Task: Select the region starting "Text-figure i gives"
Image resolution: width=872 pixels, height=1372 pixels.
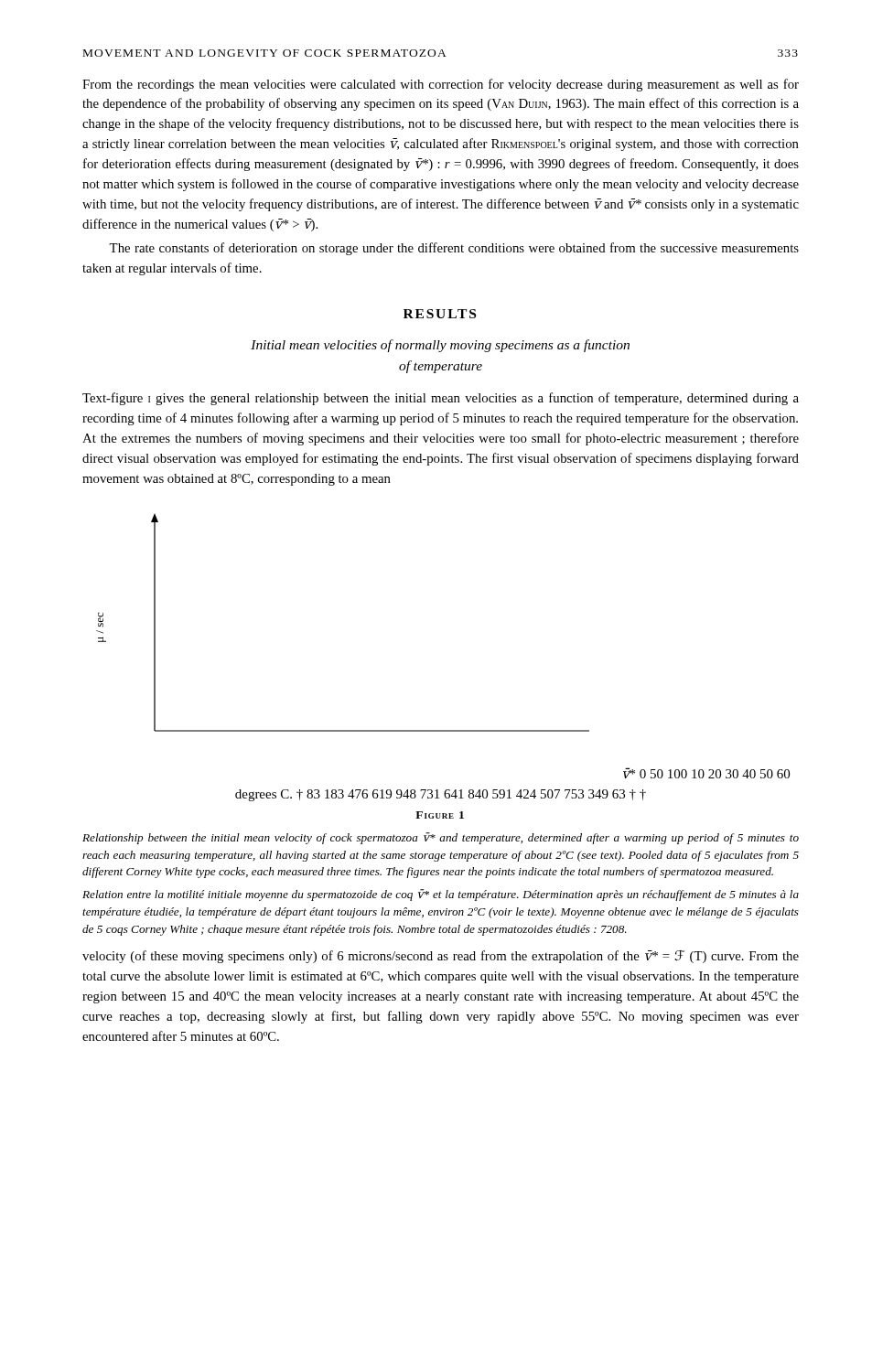Action: [441, 439]
